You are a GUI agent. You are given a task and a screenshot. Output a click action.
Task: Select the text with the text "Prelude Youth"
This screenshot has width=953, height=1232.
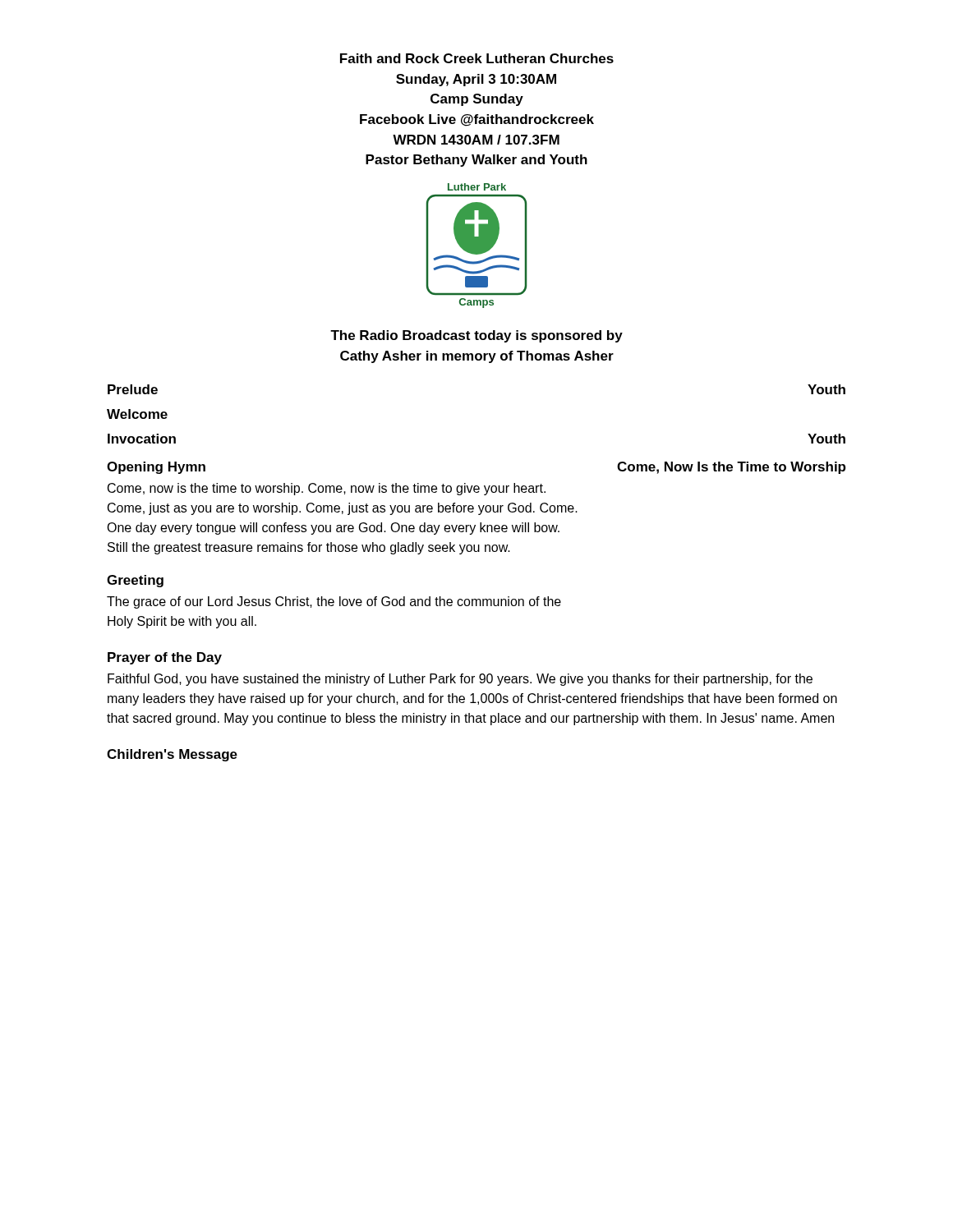point(131,389)
